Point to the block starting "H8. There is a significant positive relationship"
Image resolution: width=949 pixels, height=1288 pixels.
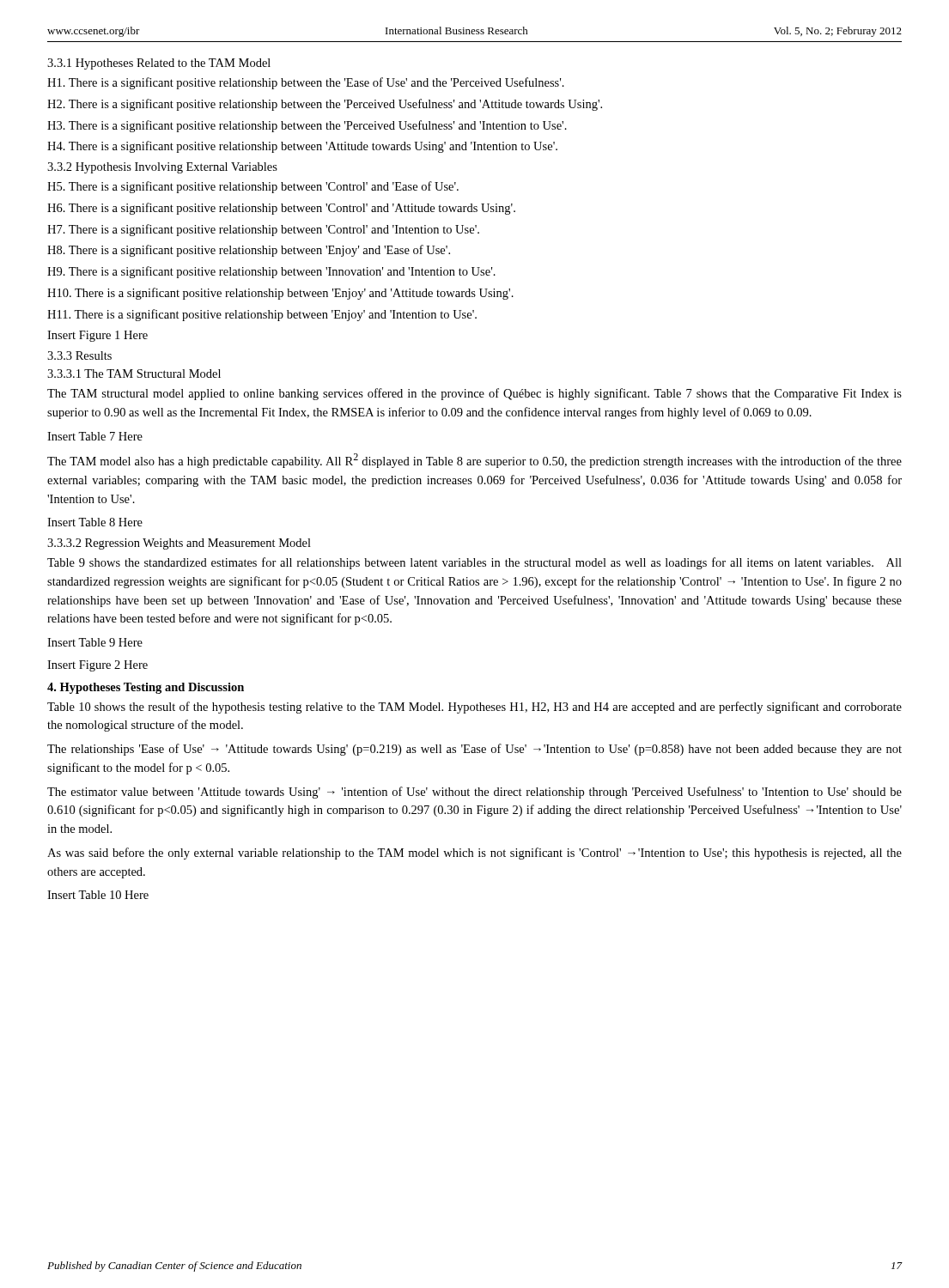[x=249, y=250]
